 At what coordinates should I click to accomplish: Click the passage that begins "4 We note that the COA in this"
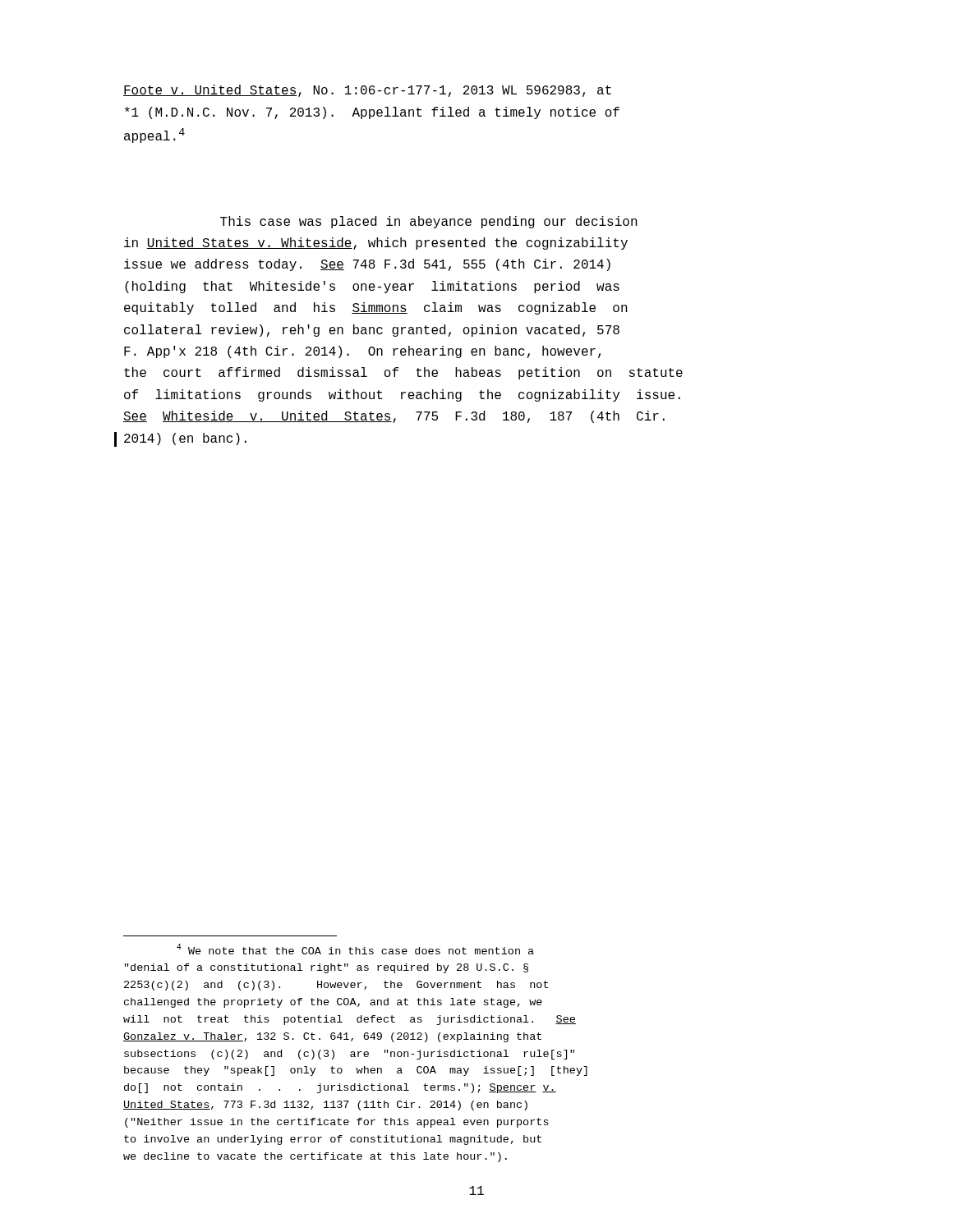356,1053
